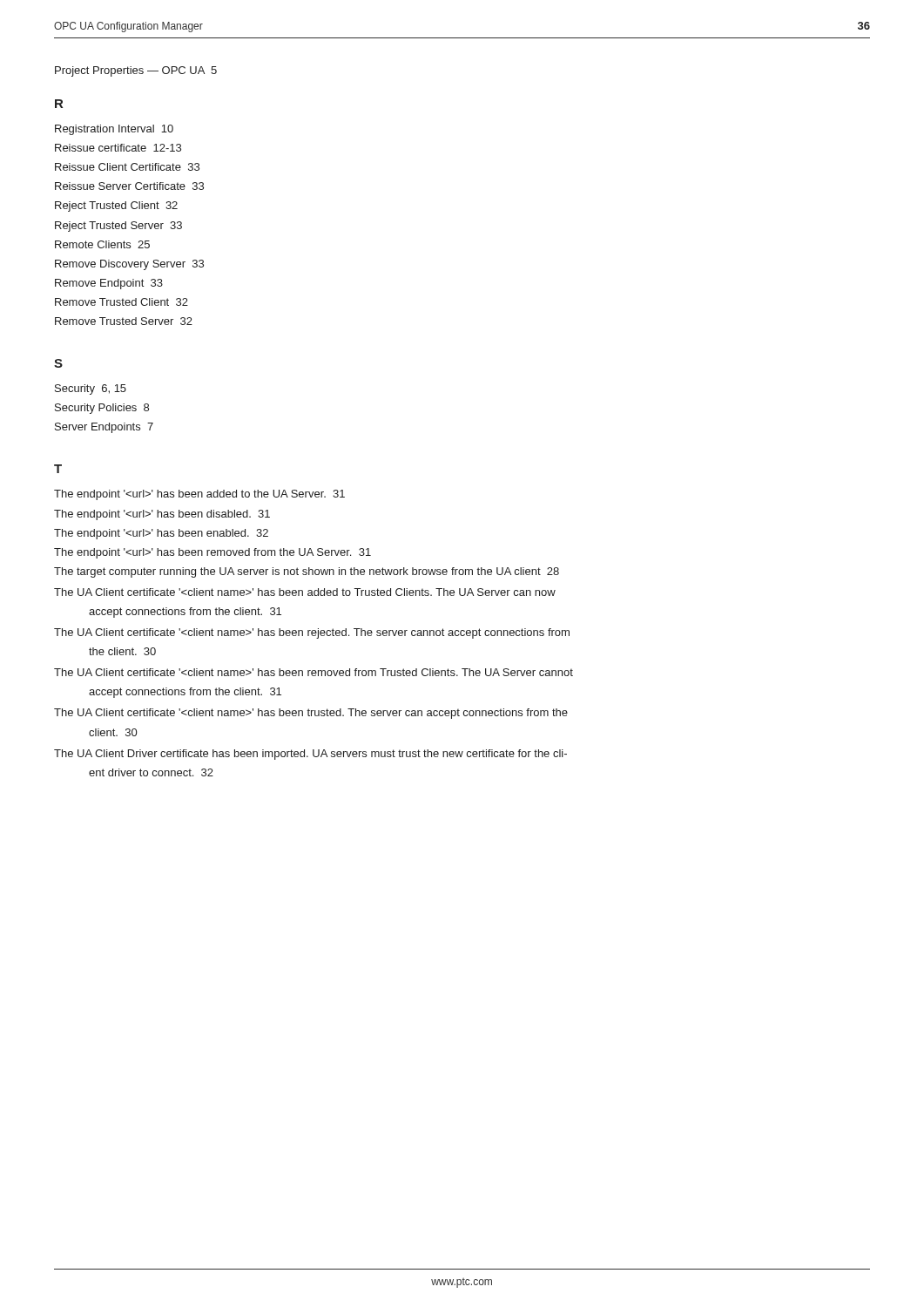
Task: Navigate to the passage starting "Security 6, 15"
Action: click(90, 388)
